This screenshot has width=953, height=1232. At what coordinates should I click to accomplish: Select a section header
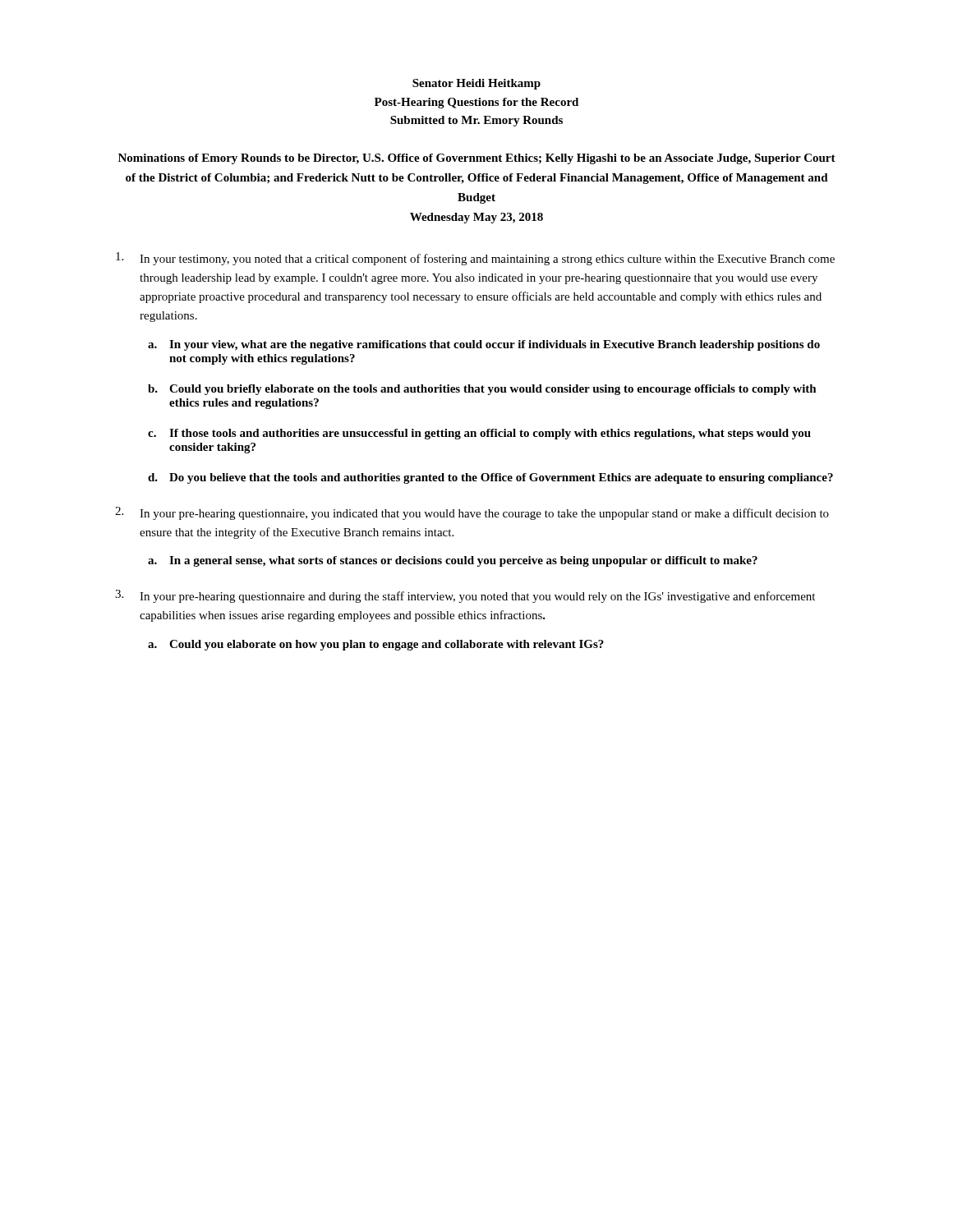pyautogui.click(x=476, y=187)
